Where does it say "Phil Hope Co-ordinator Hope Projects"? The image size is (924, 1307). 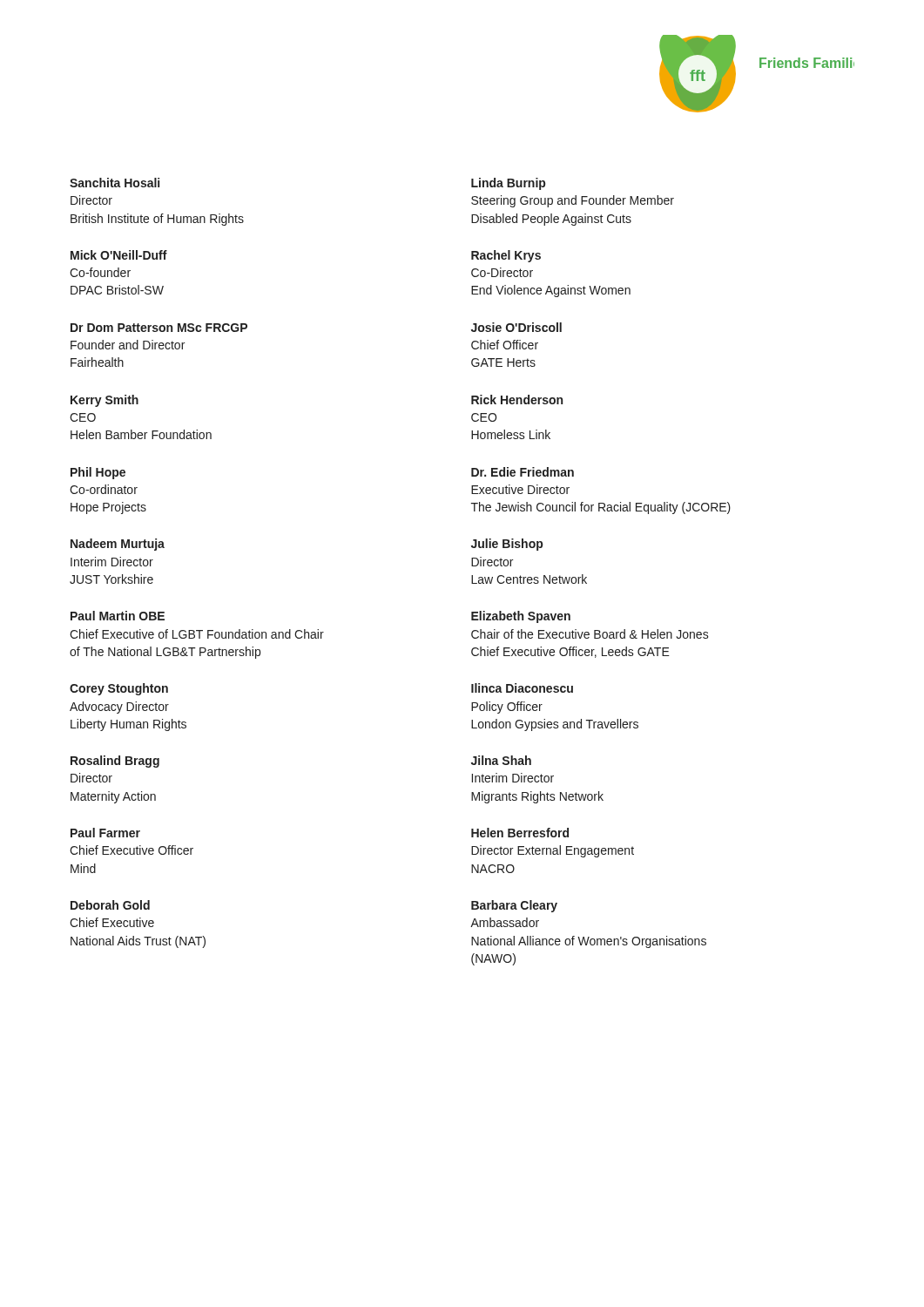tap(98, 473)
